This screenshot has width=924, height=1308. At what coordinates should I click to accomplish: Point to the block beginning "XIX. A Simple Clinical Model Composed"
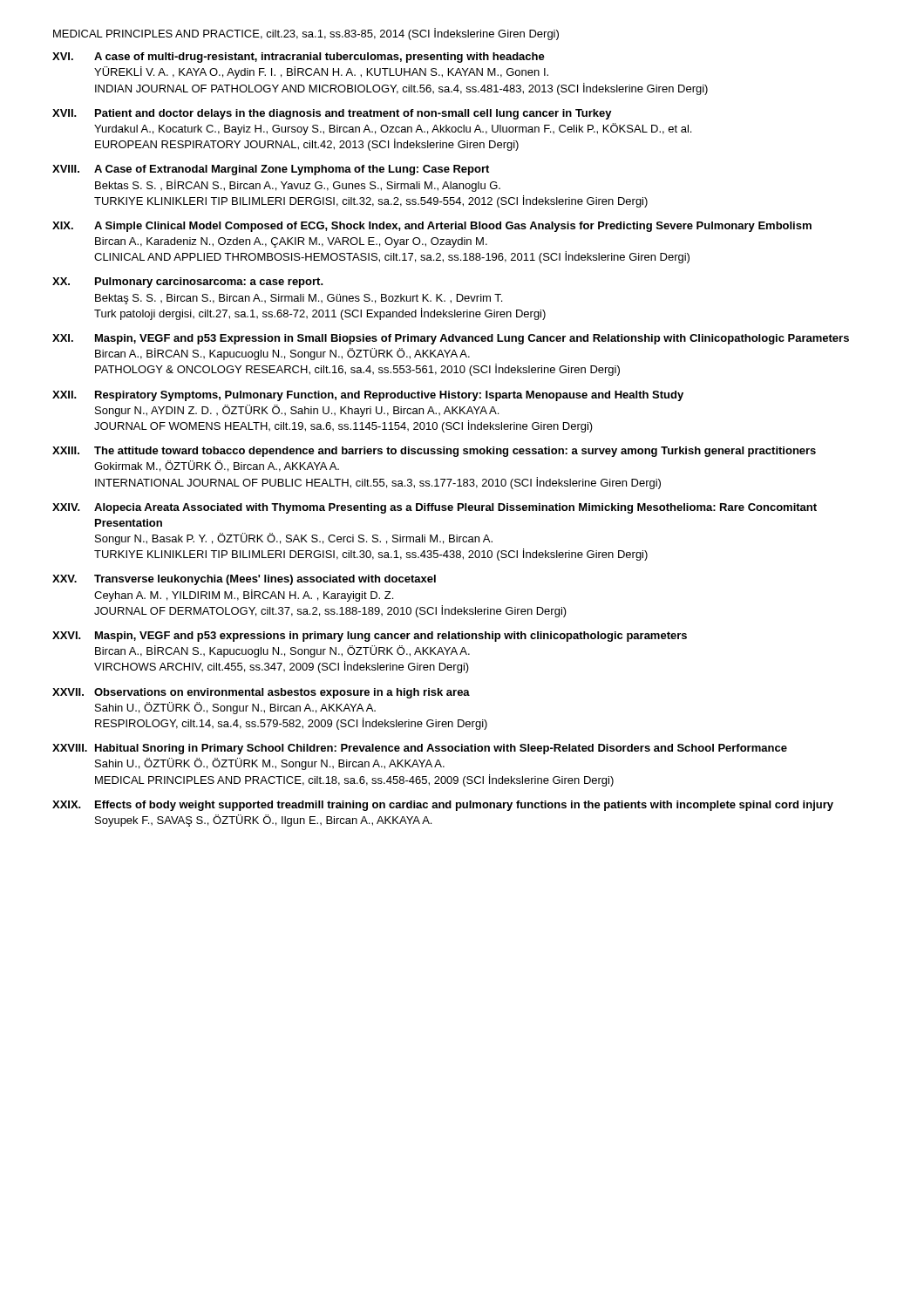[462, 242]
